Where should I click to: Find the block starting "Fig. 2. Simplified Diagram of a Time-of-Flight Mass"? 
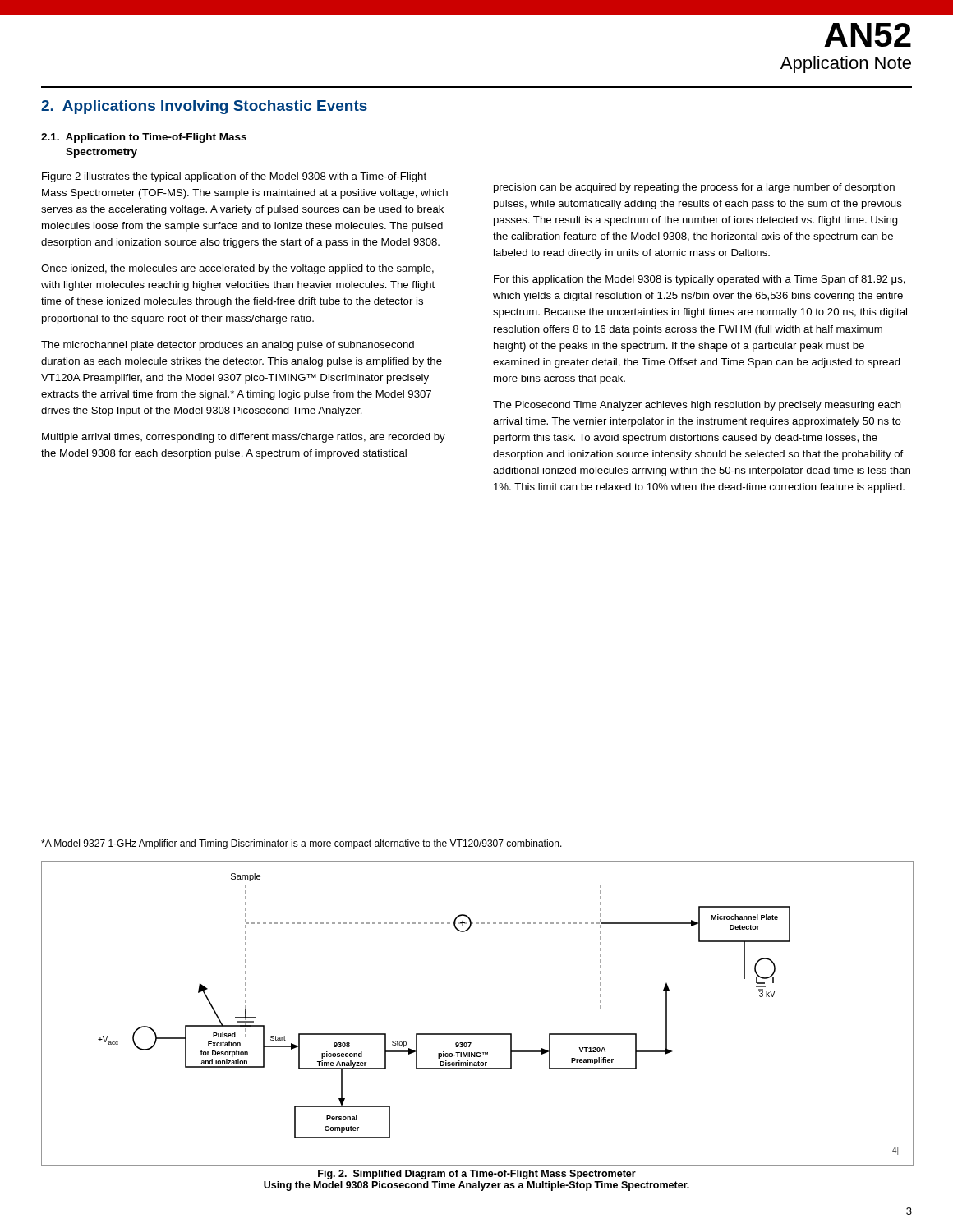point(476,1179)
